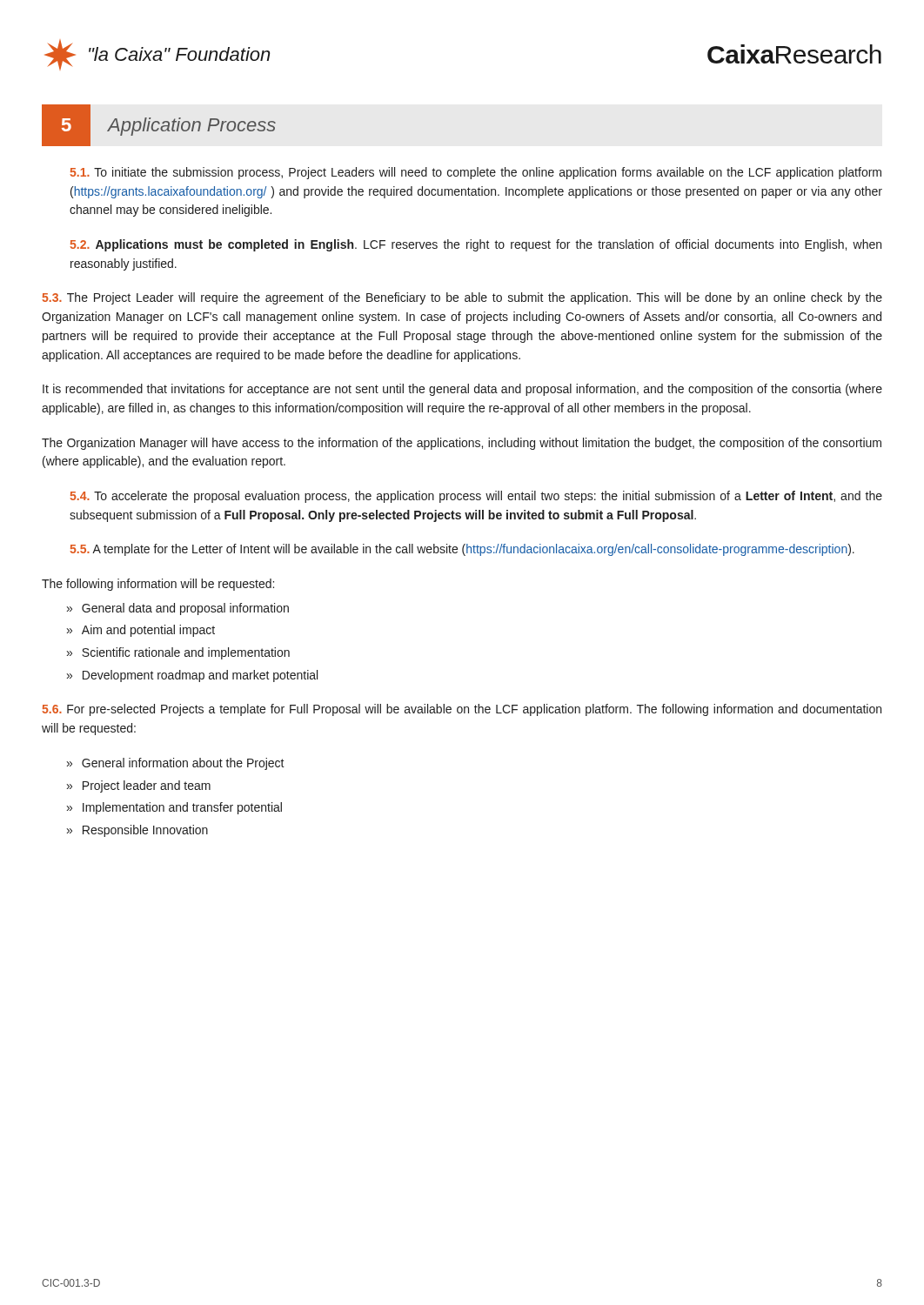
Task: Locate the passage starting "» Responsible Innovation"
Action: pos(137,831)
